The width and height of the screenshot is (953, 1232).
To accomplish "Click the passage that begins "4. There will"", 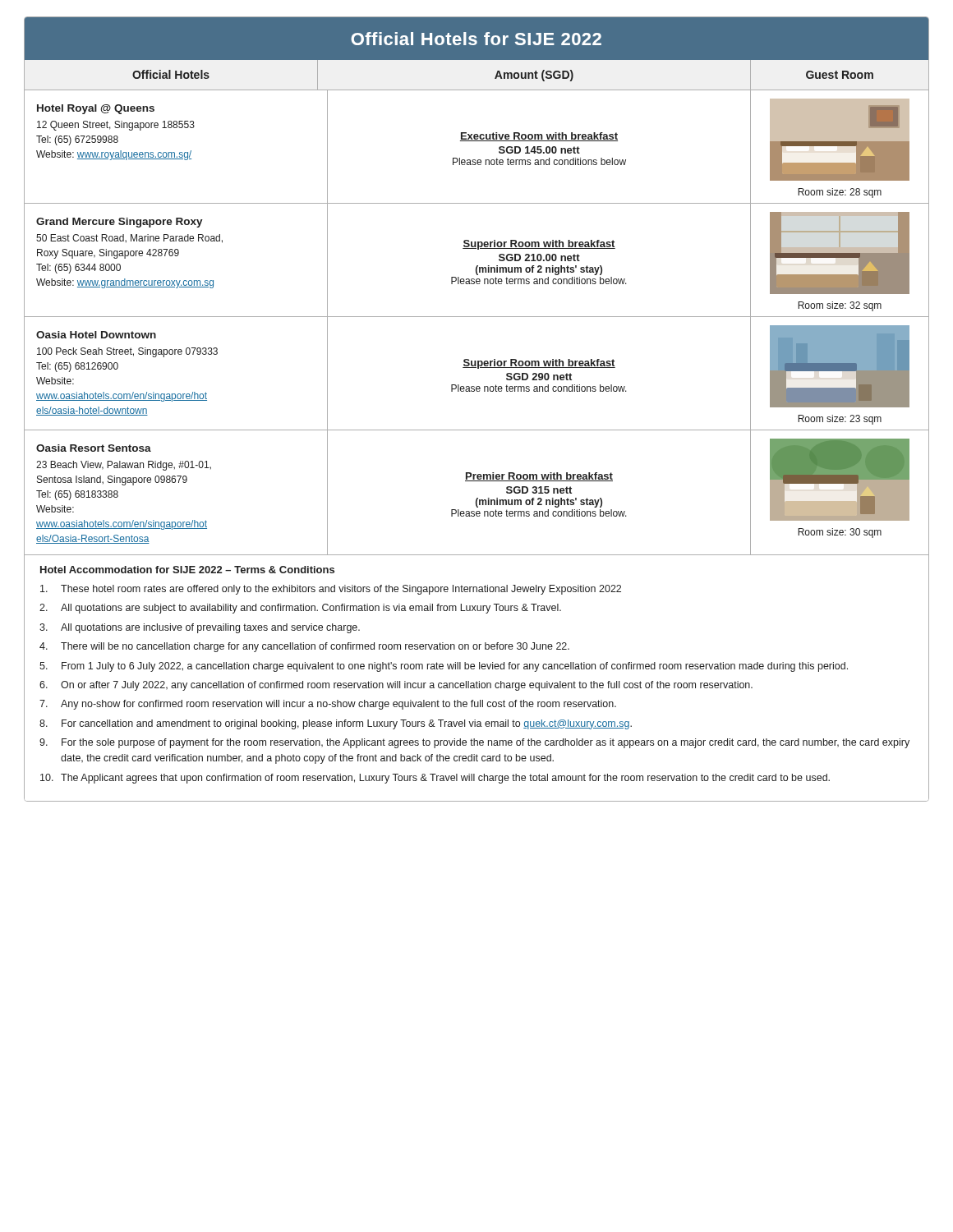I will point(305,647).
